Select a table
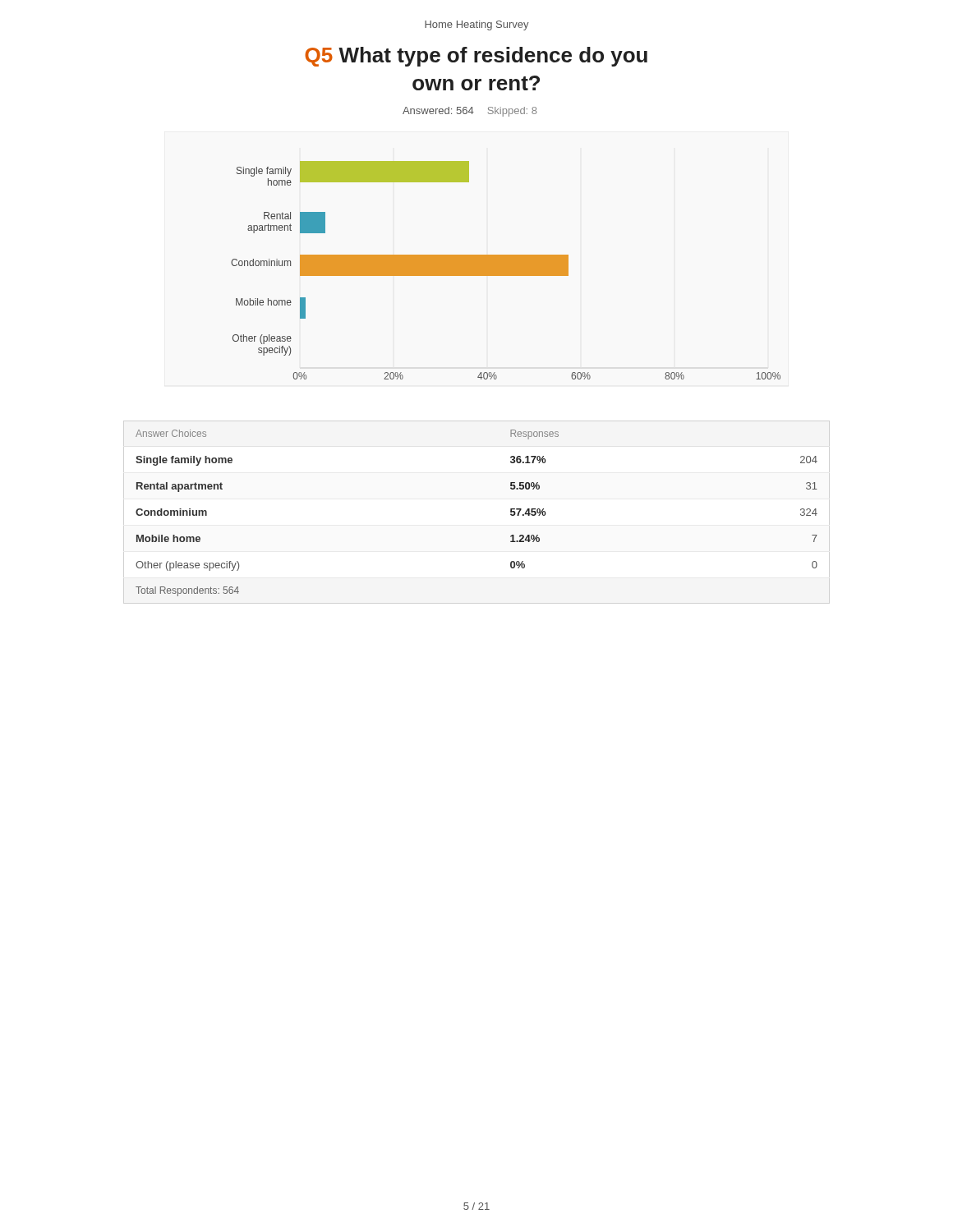Viewport: 953px width, 1232px height. pos(476,512)
